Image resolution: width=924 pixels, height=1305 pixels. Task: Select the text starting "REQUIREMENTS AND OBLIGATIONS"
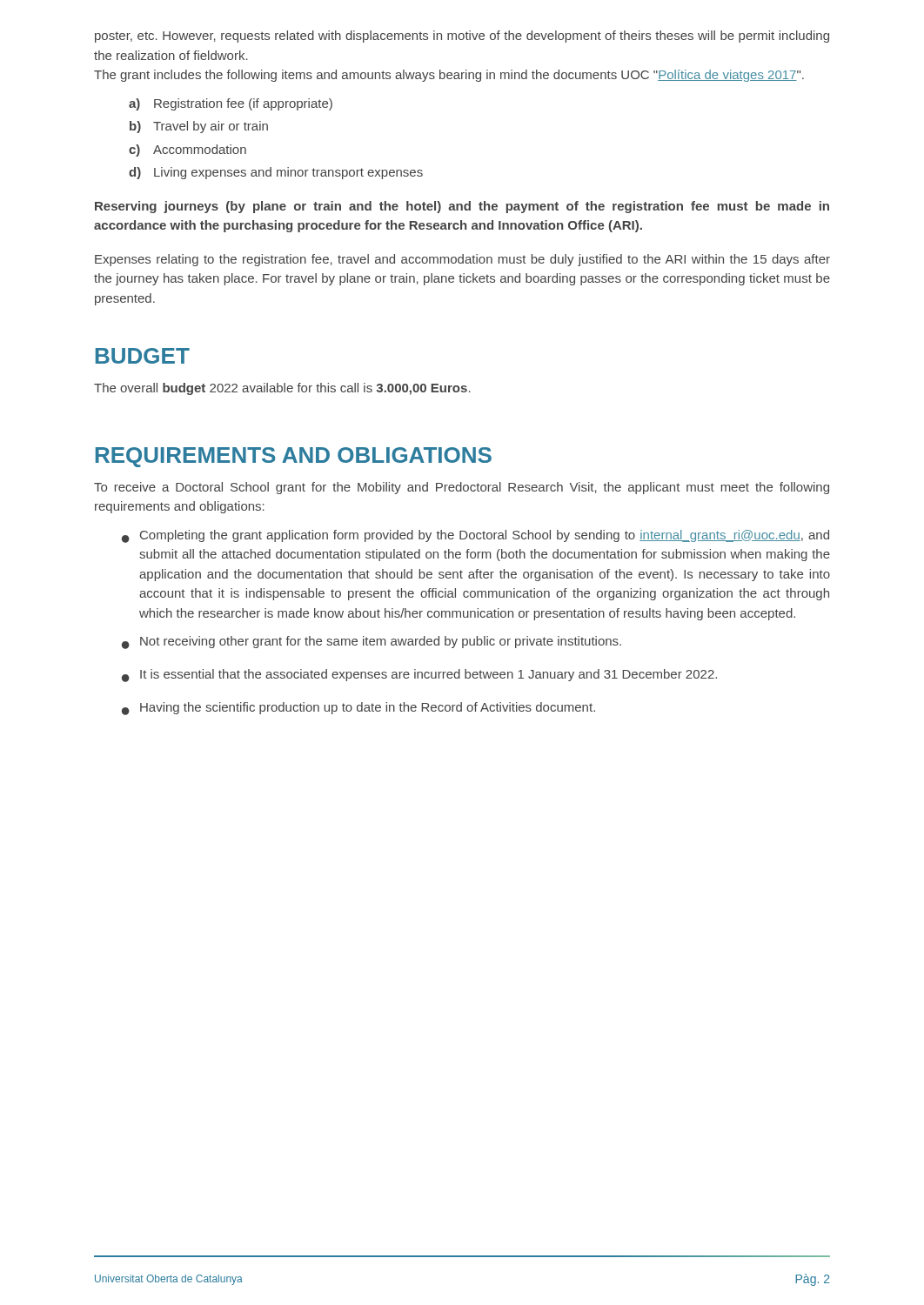(293, 455)
